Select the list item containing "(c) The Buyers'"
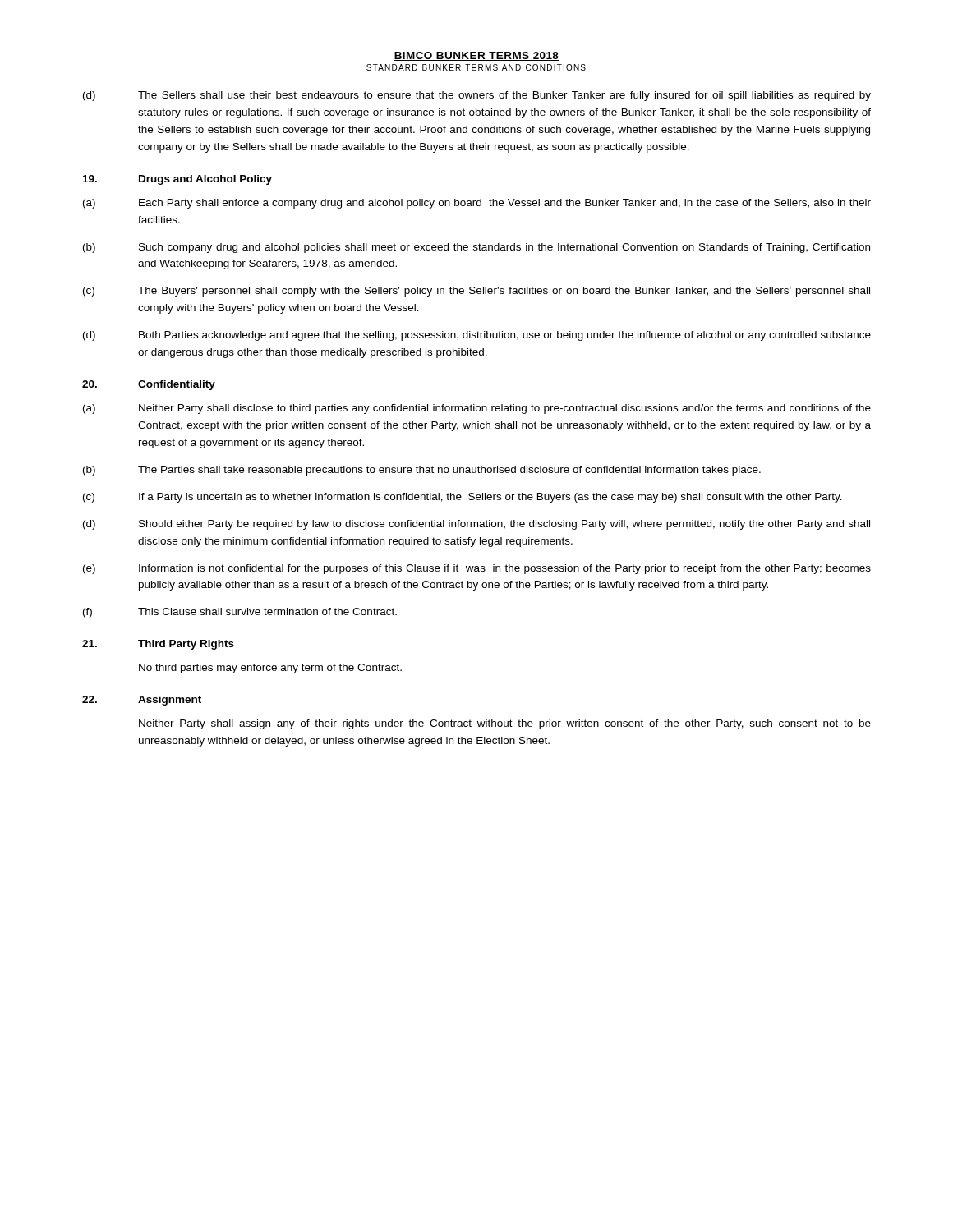953x1232 pixels. point(476,300)
